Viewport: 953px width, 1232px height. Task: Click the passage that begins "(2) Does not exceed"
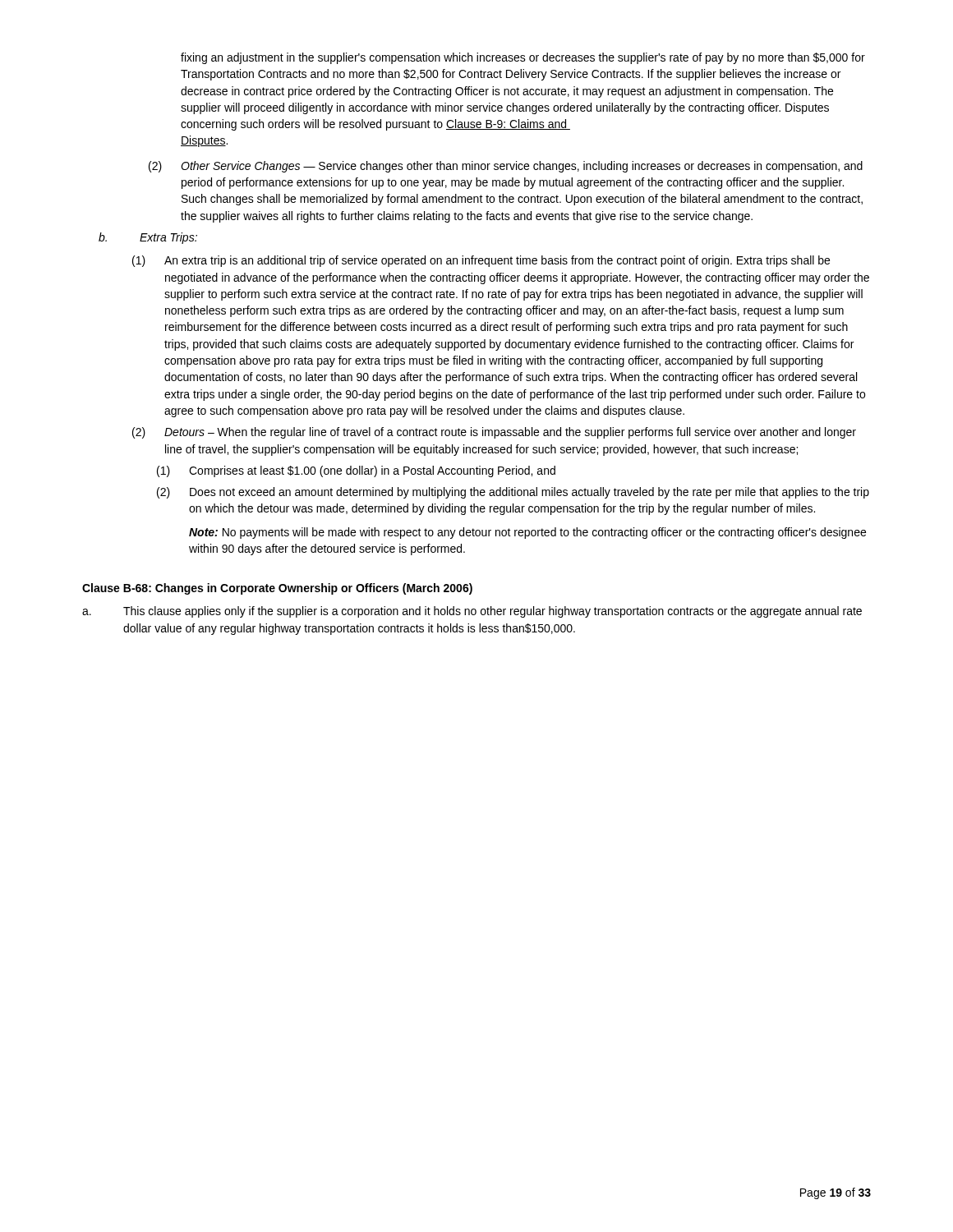[x=513, y=501]
